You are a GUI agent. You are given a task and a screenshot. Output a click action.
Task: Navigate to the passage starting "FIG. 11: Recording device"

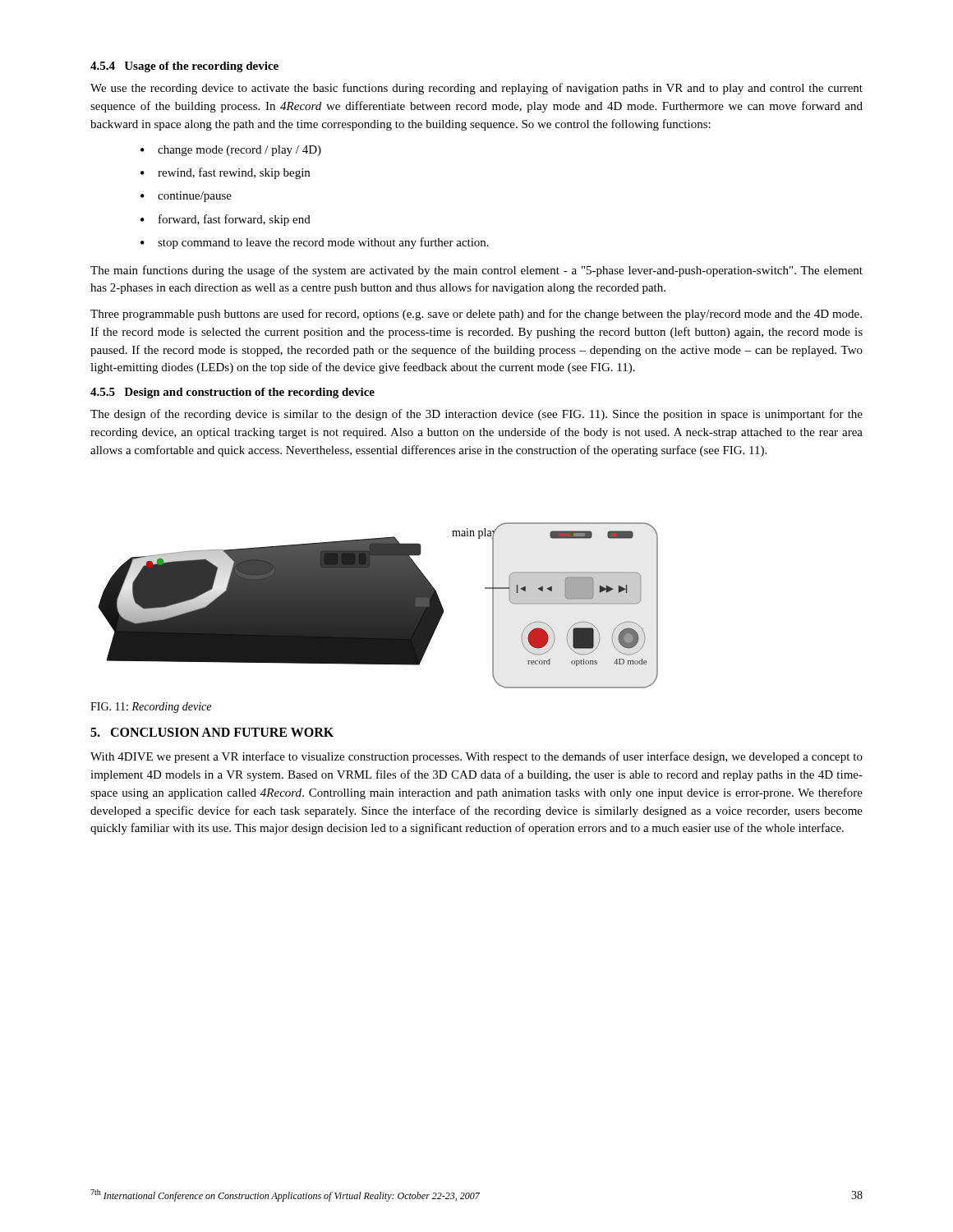(x=151, y=707)
